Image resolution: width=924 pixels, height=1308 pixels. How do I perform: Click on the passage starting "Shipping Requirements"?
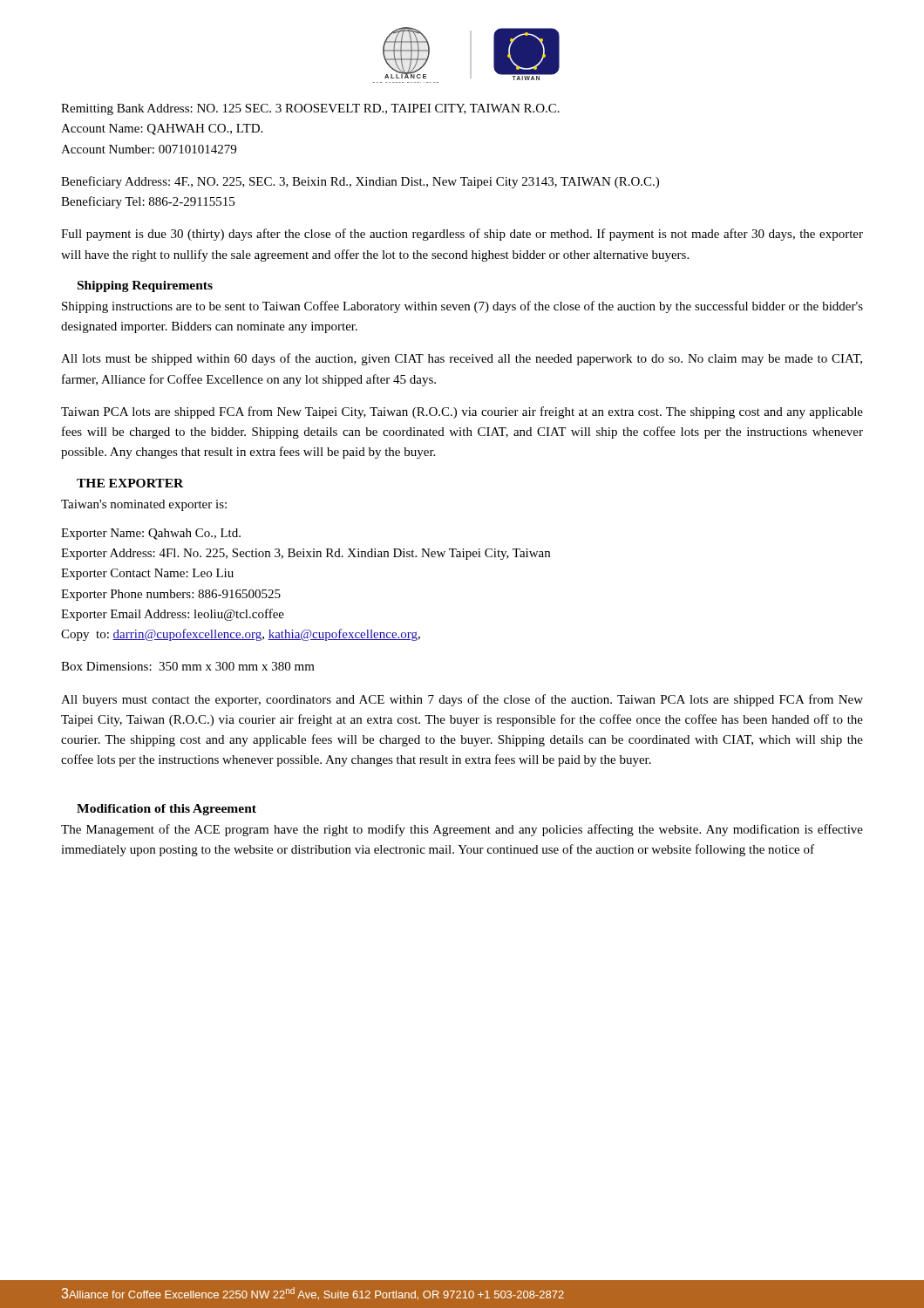pyautogui.click(x=145, y=284)
